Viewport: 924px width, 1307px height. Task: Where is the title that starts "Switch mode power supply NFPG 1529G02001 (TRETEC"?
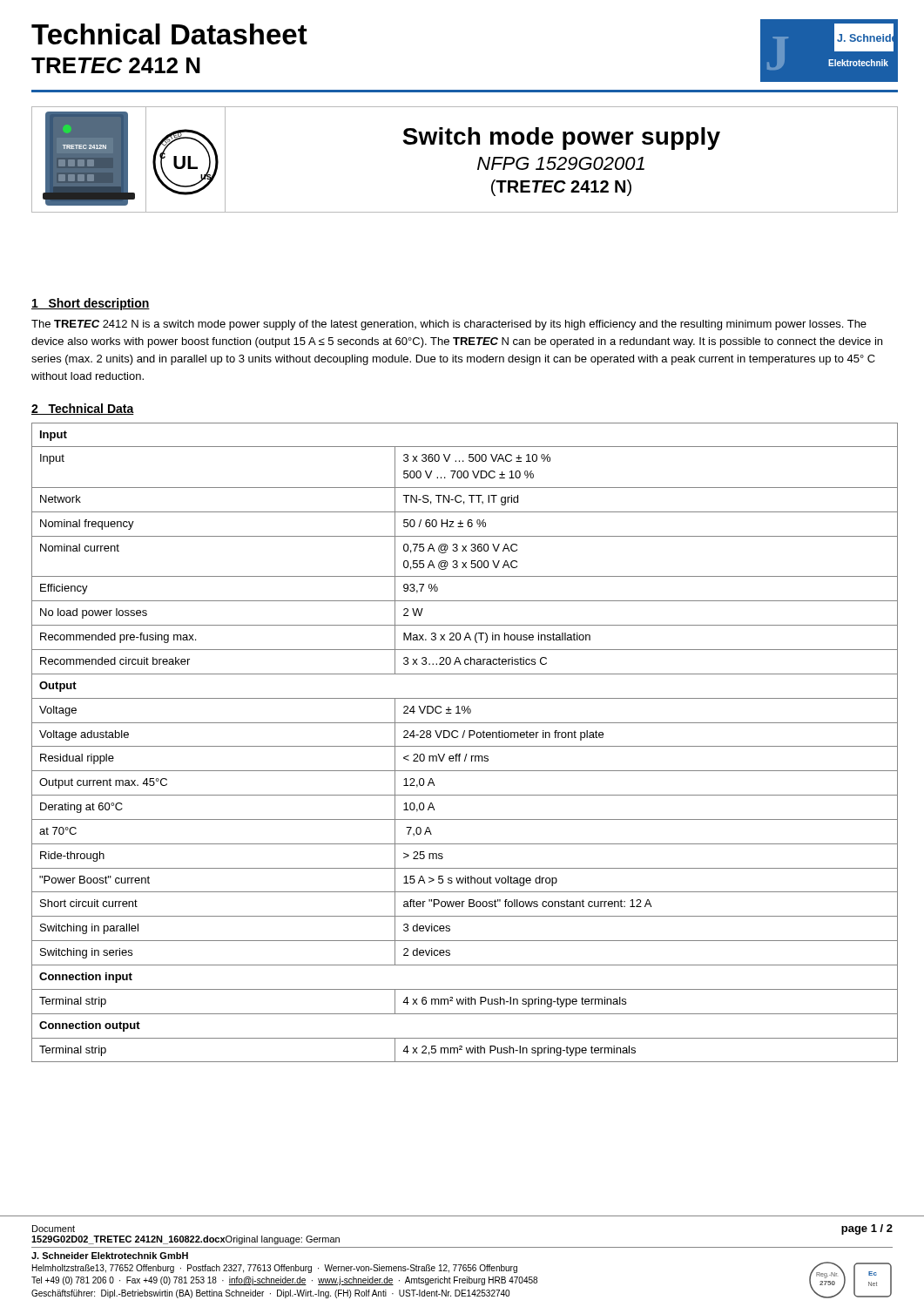point(561,159)
